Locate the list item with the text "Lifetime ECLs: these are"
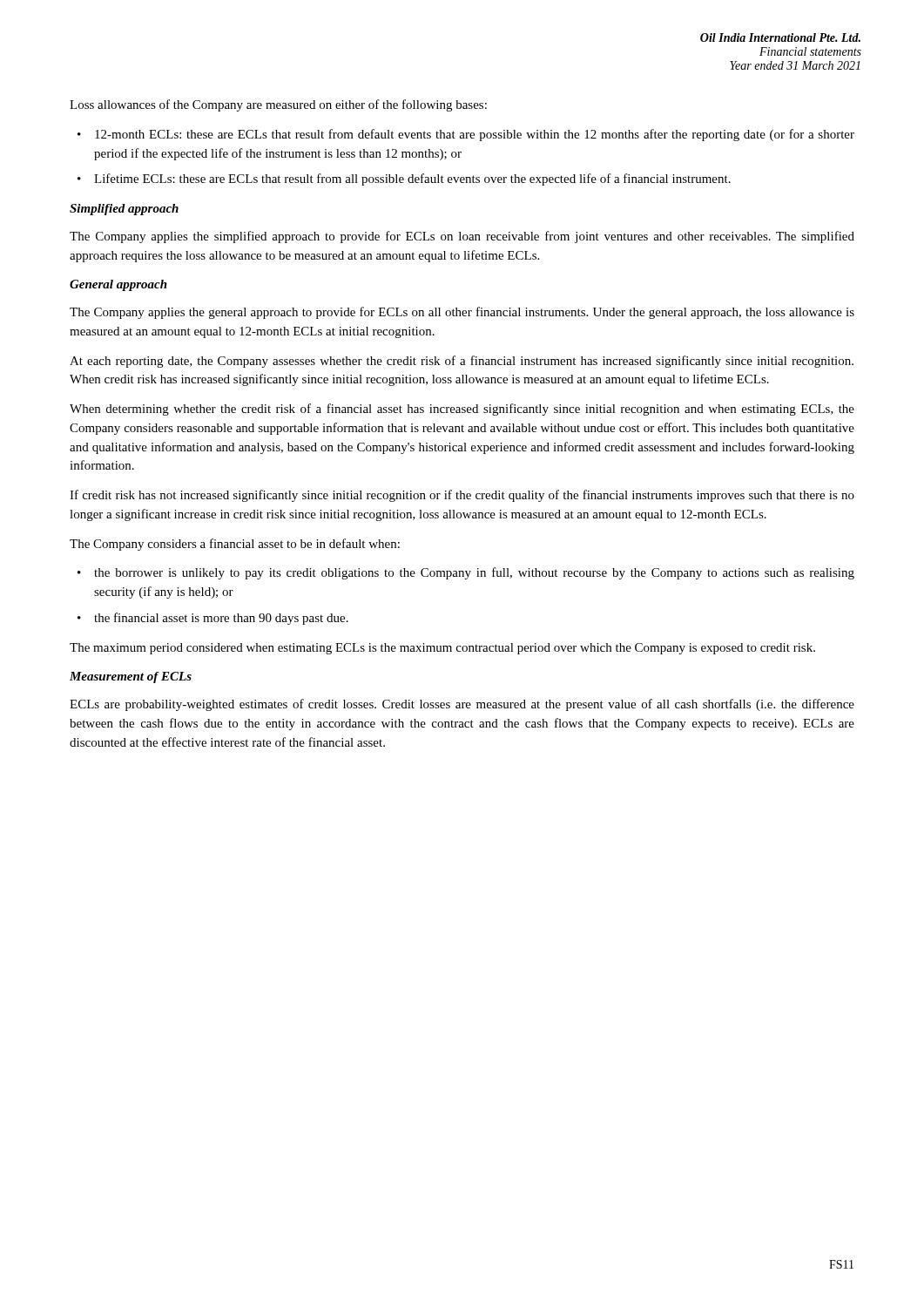Image resolution: width=924 pixels, height=1307 pixels. click(x=413, y=179)
